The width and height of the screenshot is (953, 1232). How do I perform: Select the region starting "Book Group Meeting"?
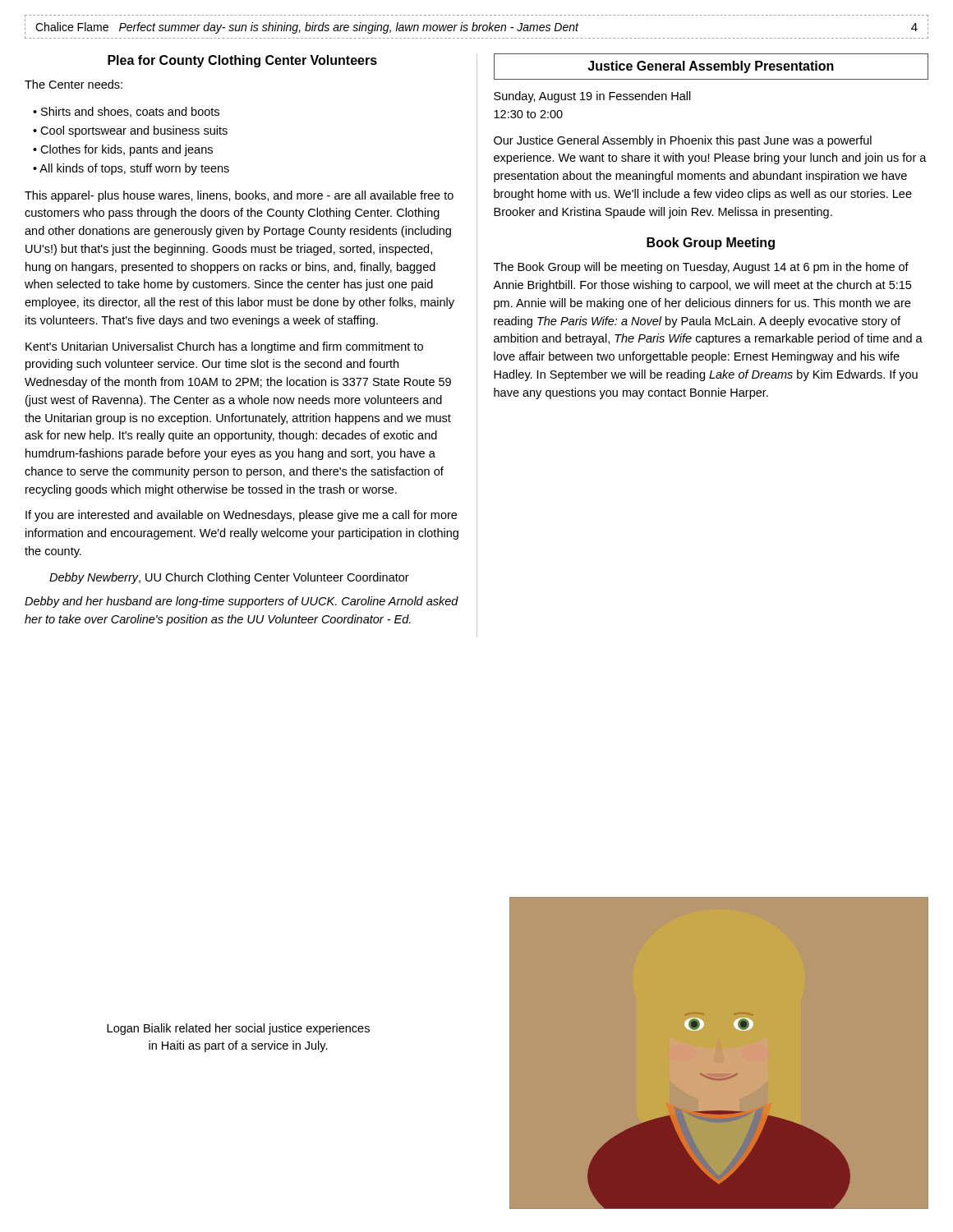tap(711, 243)
